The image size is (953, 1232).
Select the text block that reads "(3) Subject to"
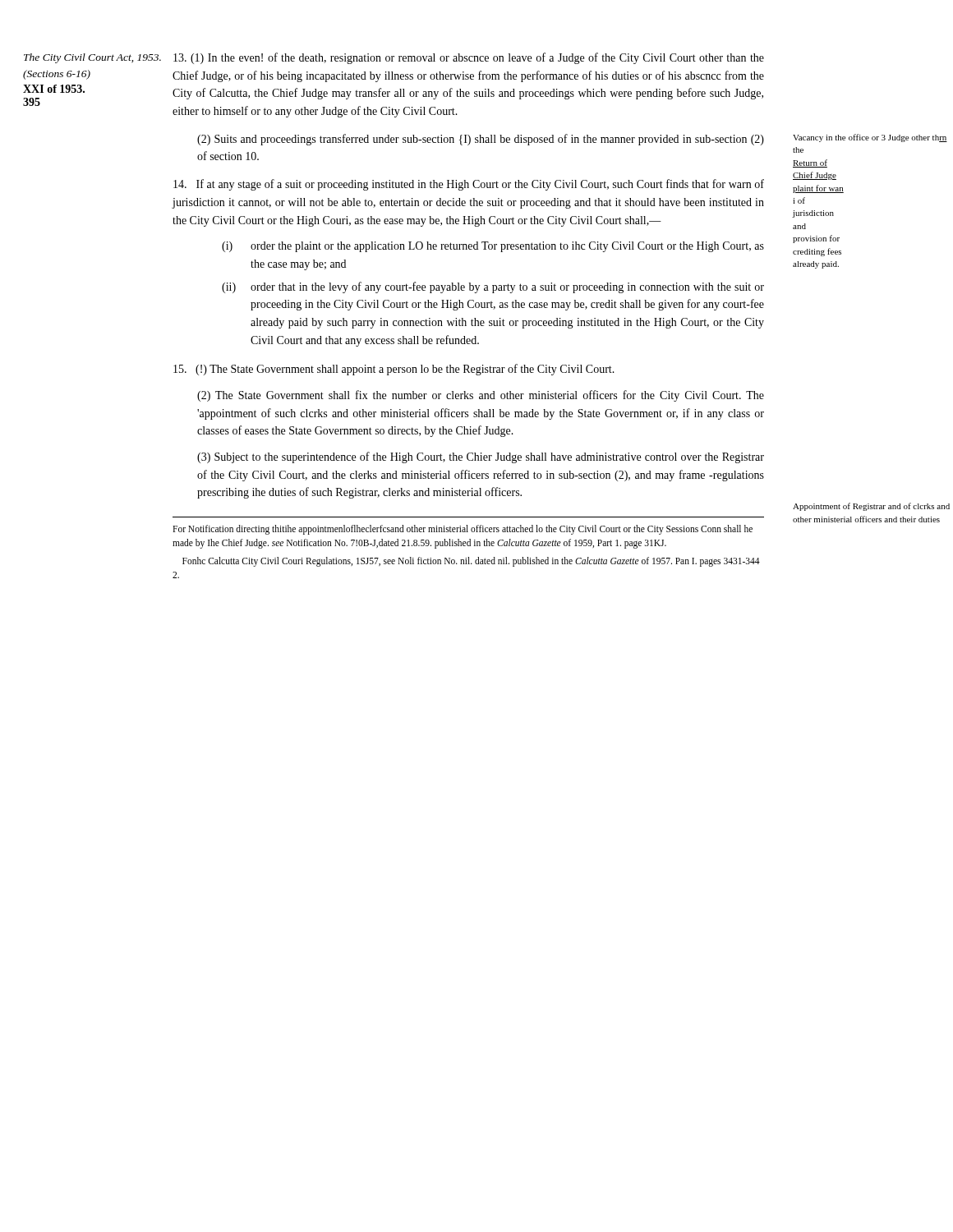click(x=481, y=475)
